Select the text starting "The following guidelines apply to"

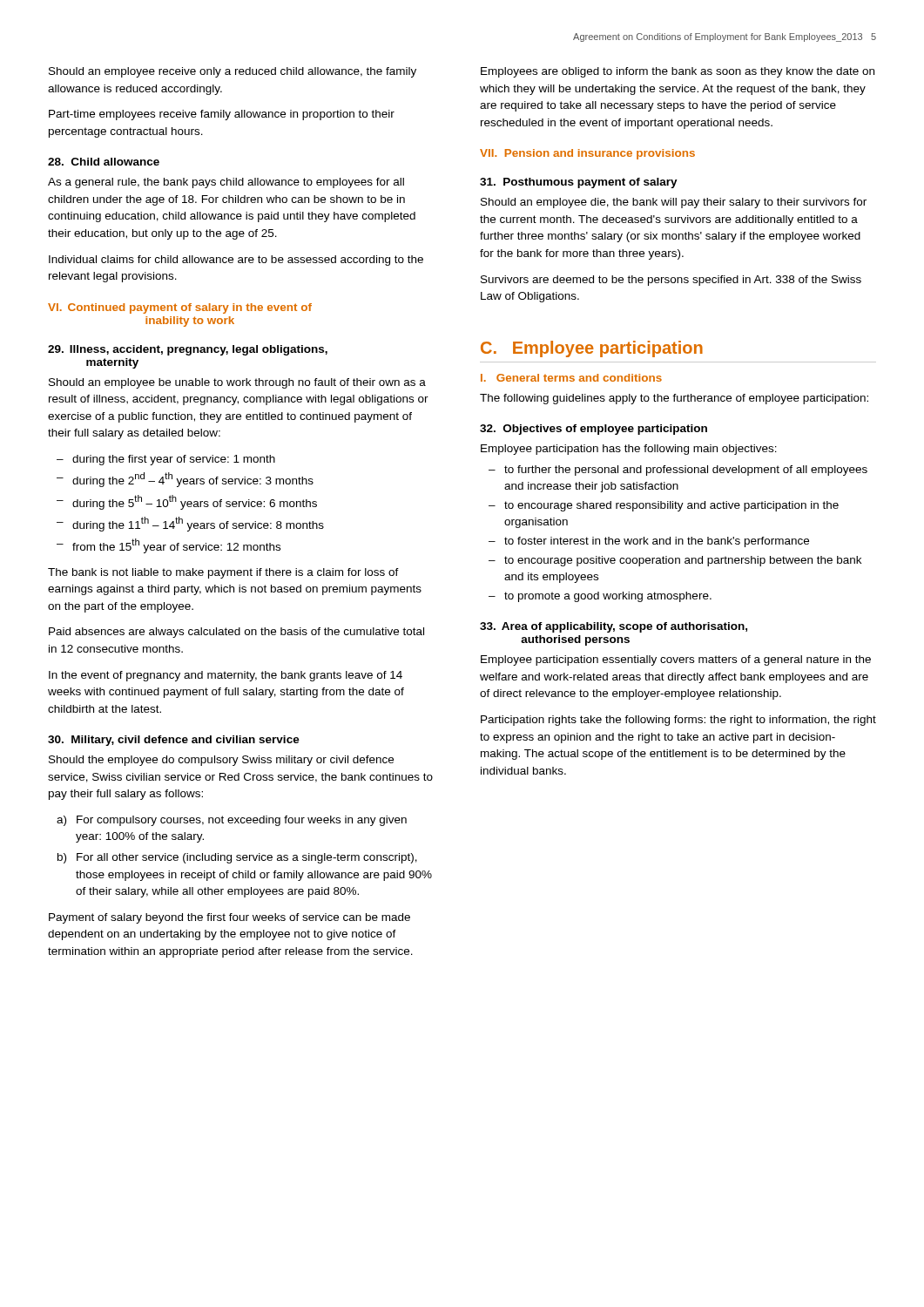coord(678,398)
